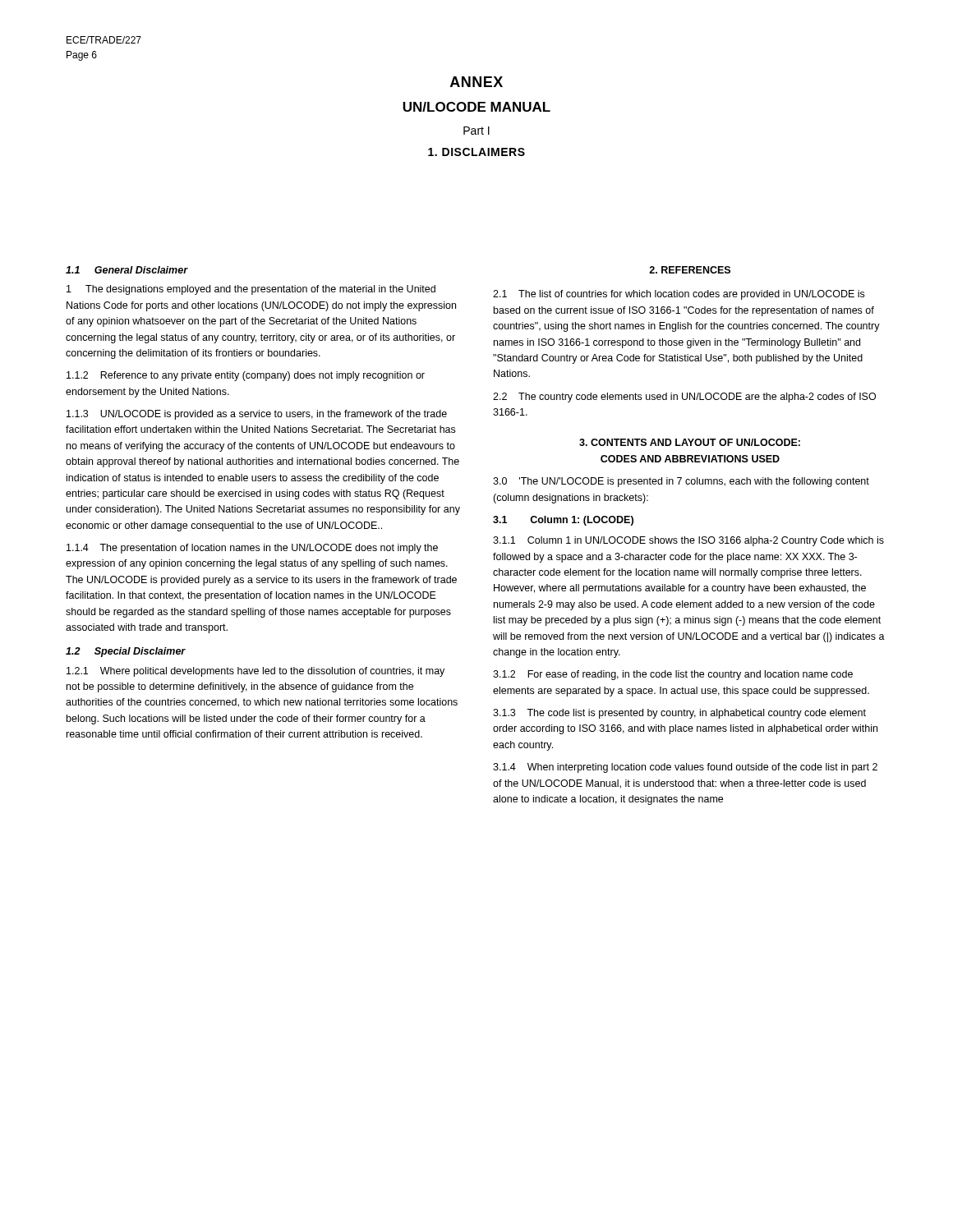Navigate to the passage starting "3.1 Column 1: (LOCODE)"
This screenshot has height=1232, width=953.
tap(563, 520)
